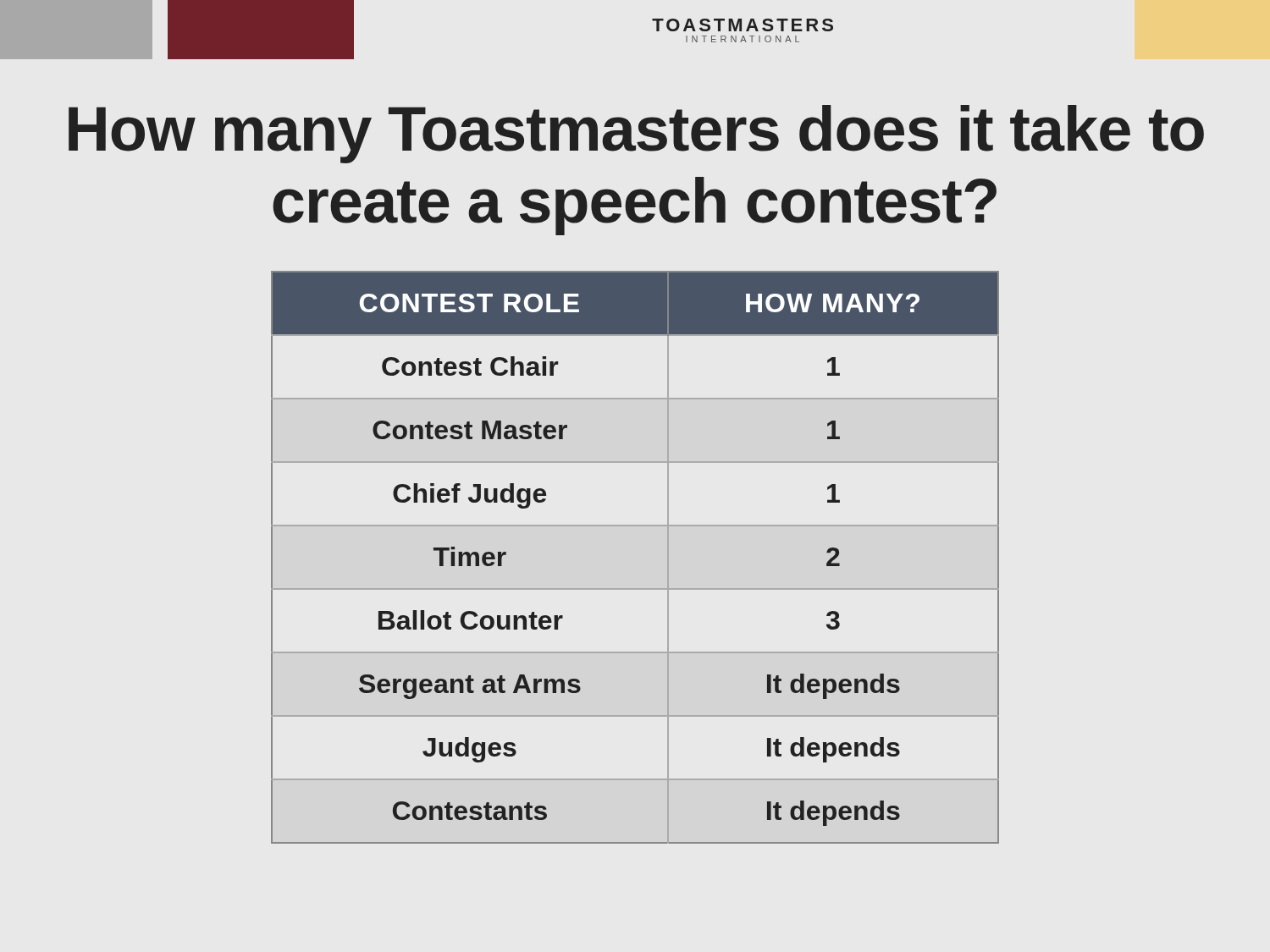
Task: Where is the title that starts "How many Toastmasters does"?
Action: [x=635, y=165]
